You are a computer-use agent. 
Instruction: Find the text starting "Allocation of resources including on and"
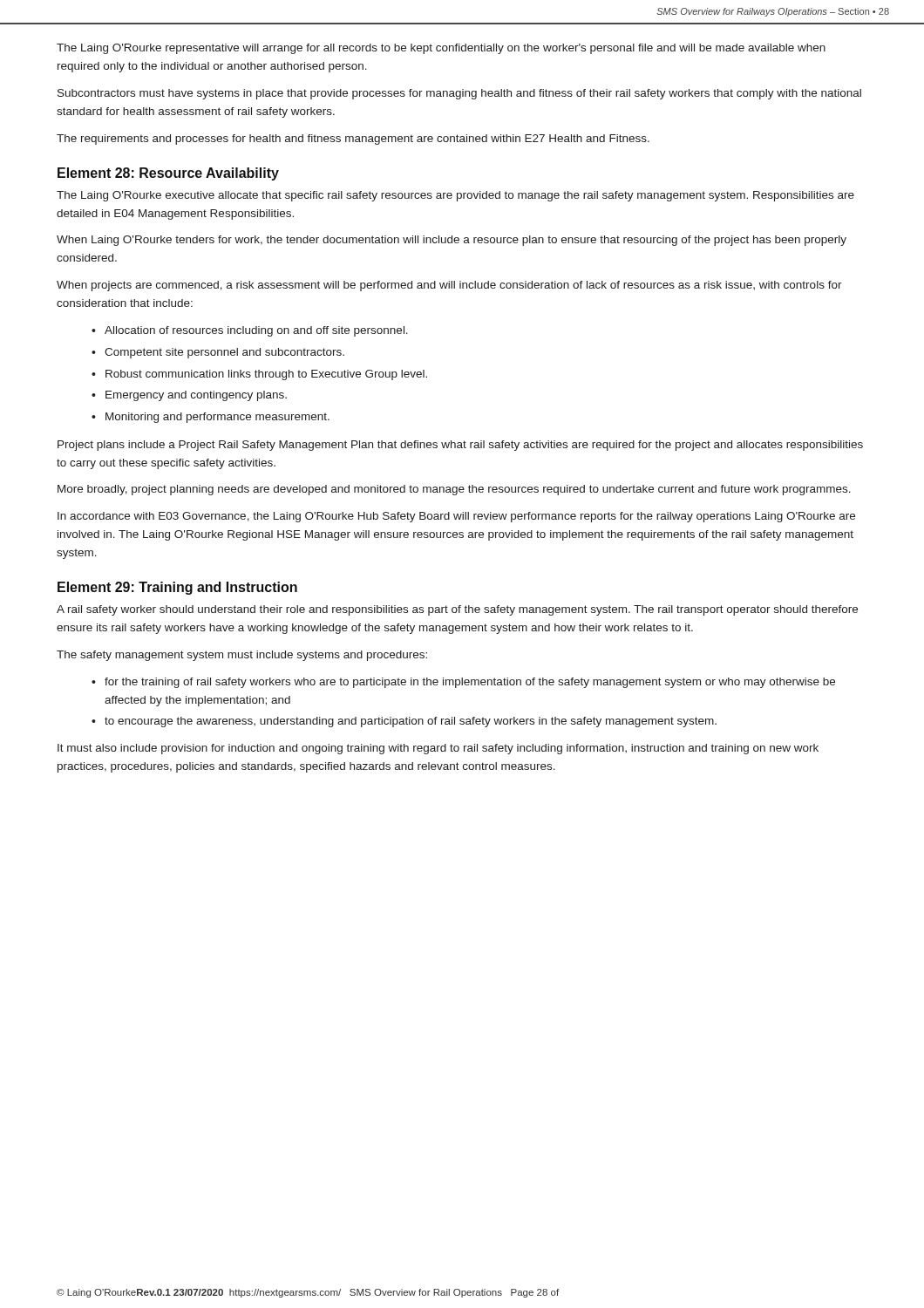(256, 331)
